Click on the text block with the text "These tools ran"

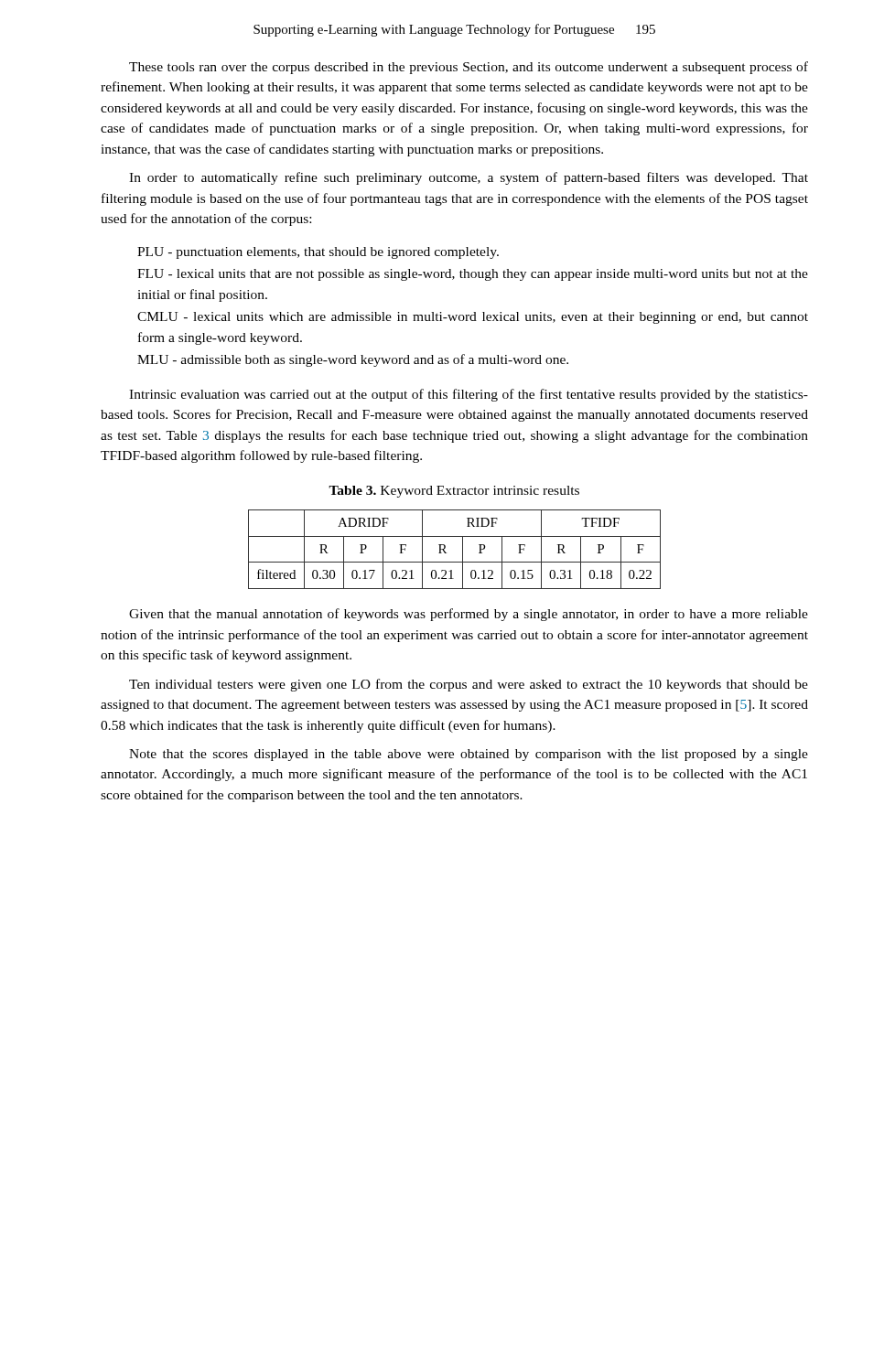(x=454, y=108)
